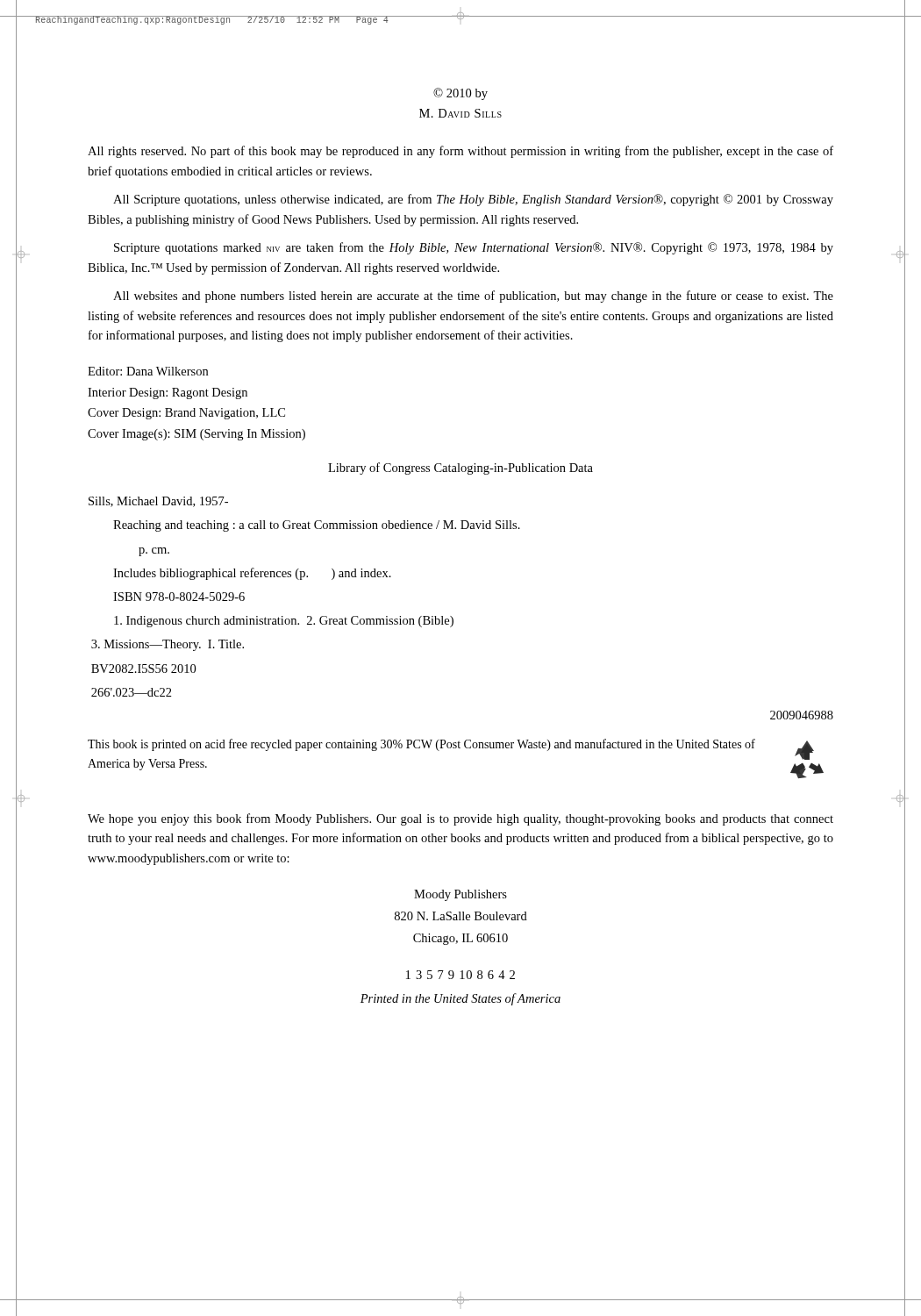Image resolution: width=921 pixels, height=1316 pixels.
Task: Locate the block of text that opens with "This book is printed on"
Action: (x=460, y=764)
